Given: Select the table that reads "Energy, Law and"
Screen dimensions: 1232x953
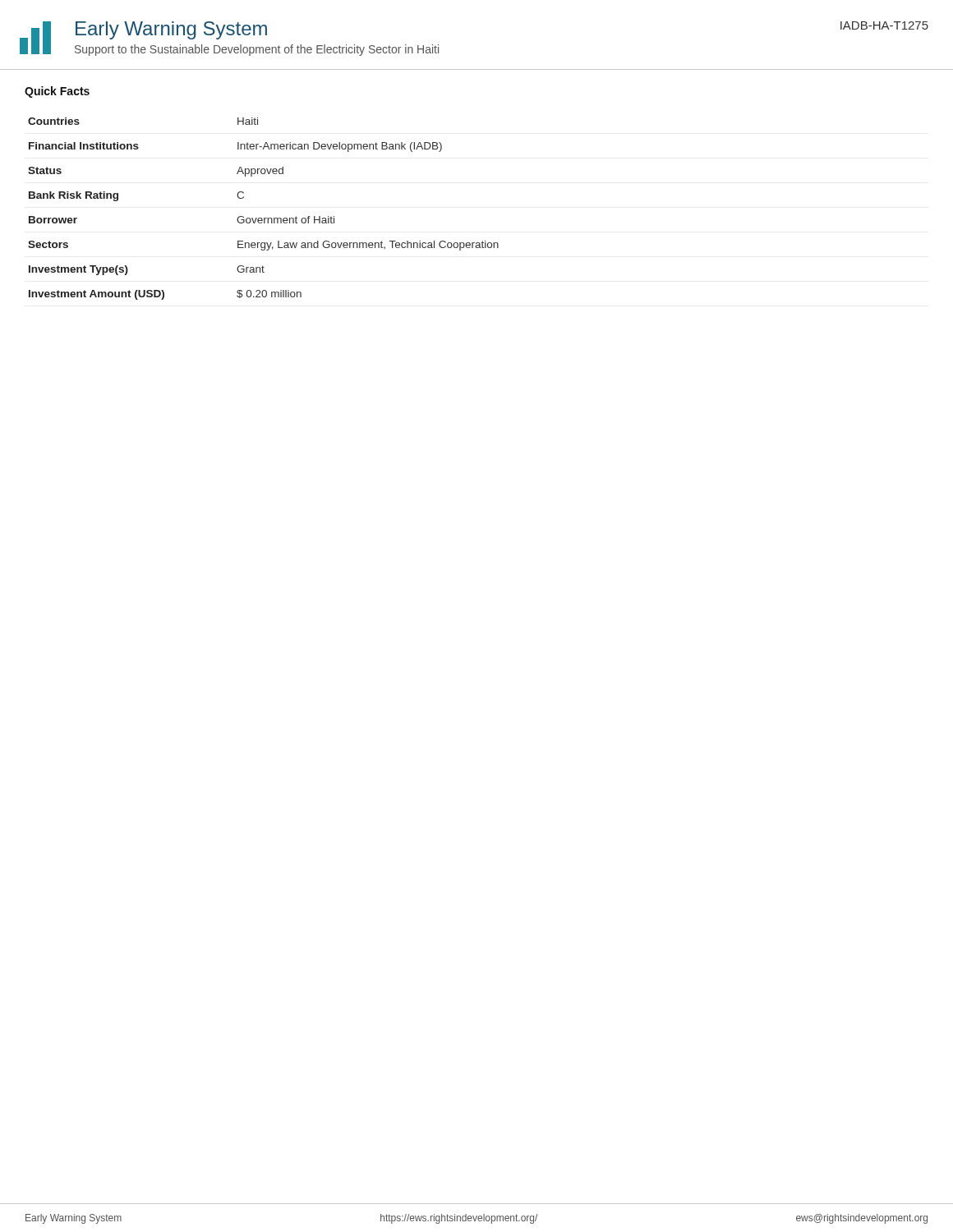Looking at the screenshot, I should click(x=476, y=208).
